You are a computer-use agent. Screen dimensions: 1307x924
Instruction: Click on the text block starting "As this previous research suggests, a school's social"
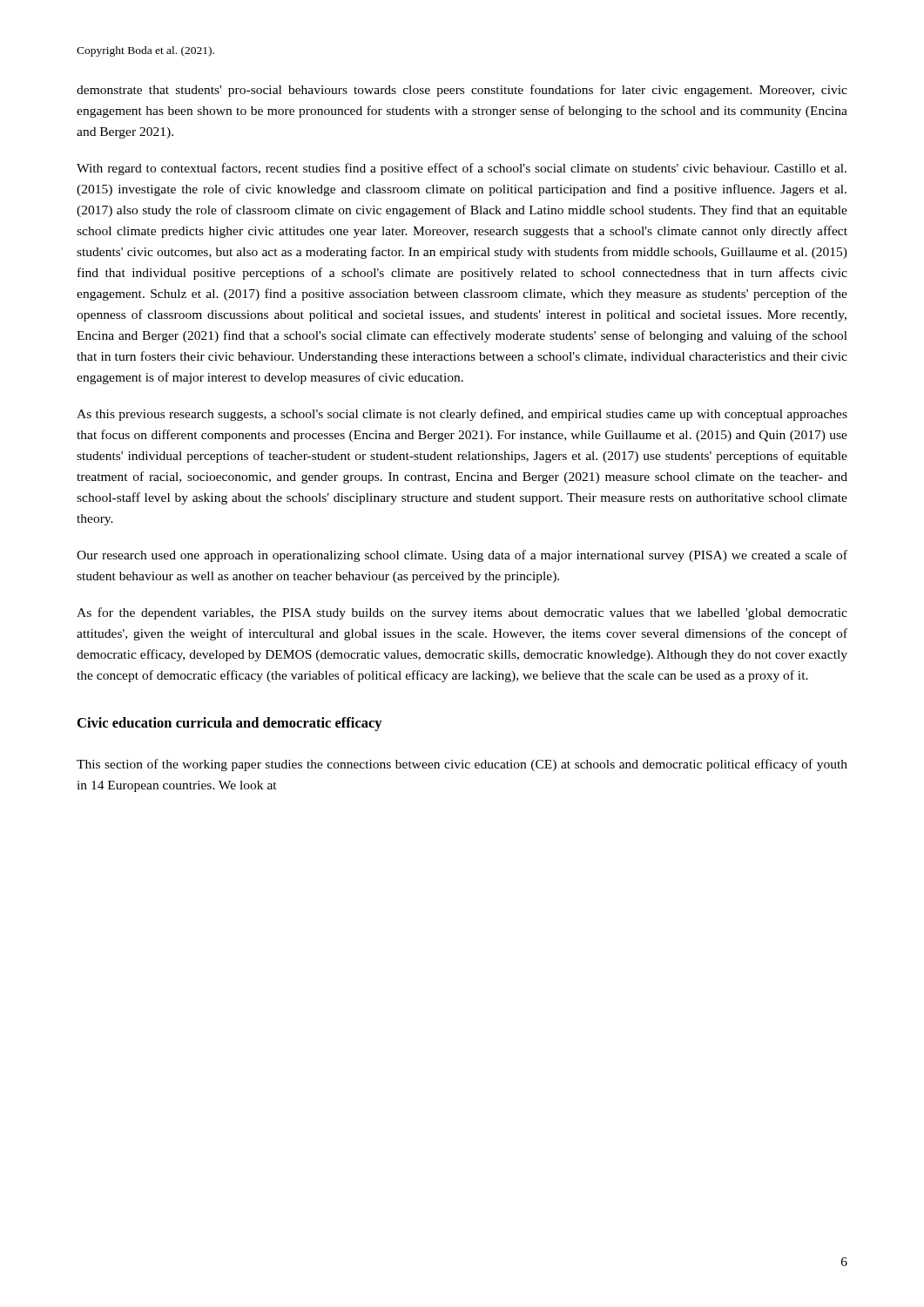click(x=462, y=466)
